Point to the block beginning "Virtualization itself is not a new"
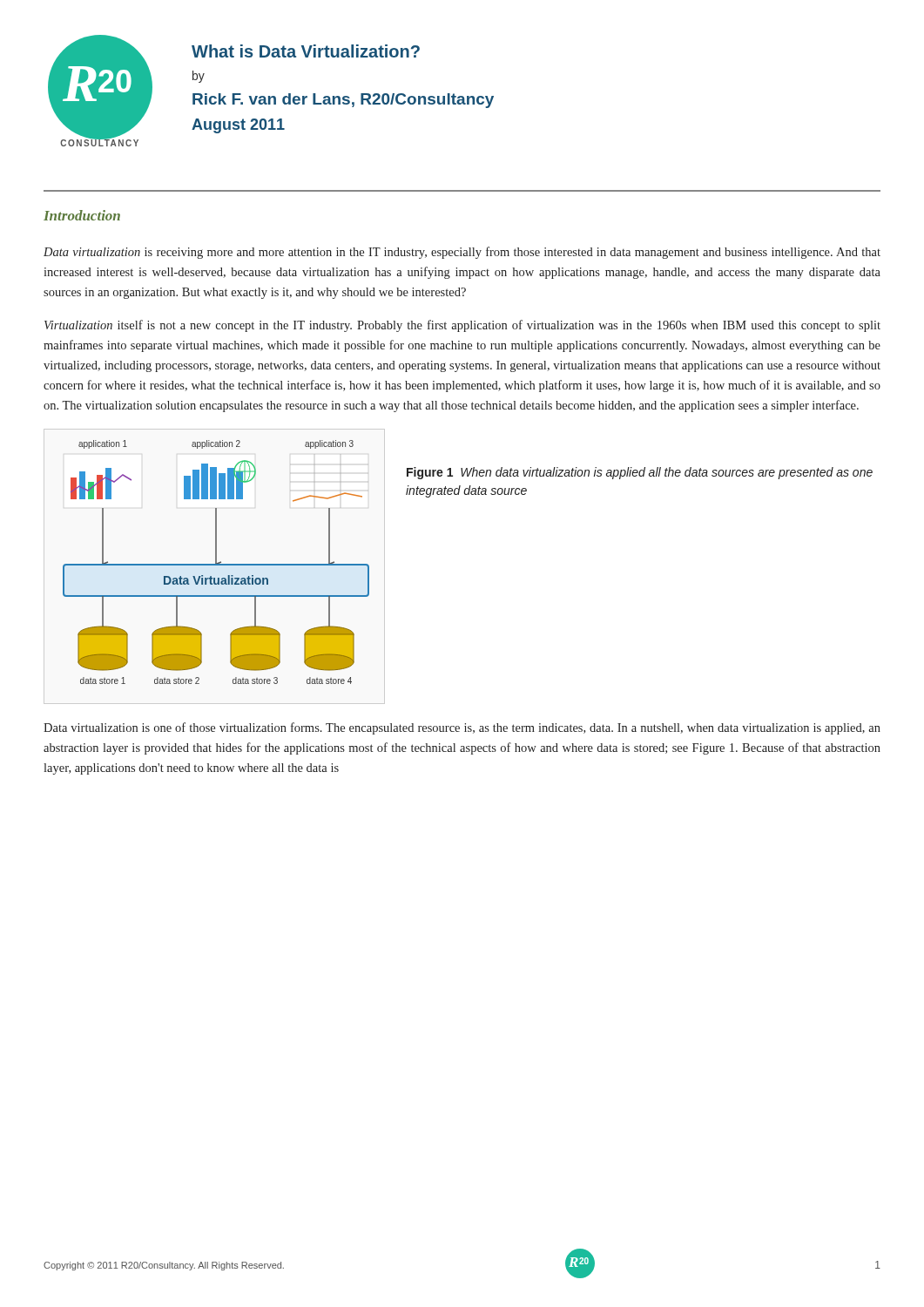The height and width of the screenshot is (1307, 924). (x=462, y=365)
